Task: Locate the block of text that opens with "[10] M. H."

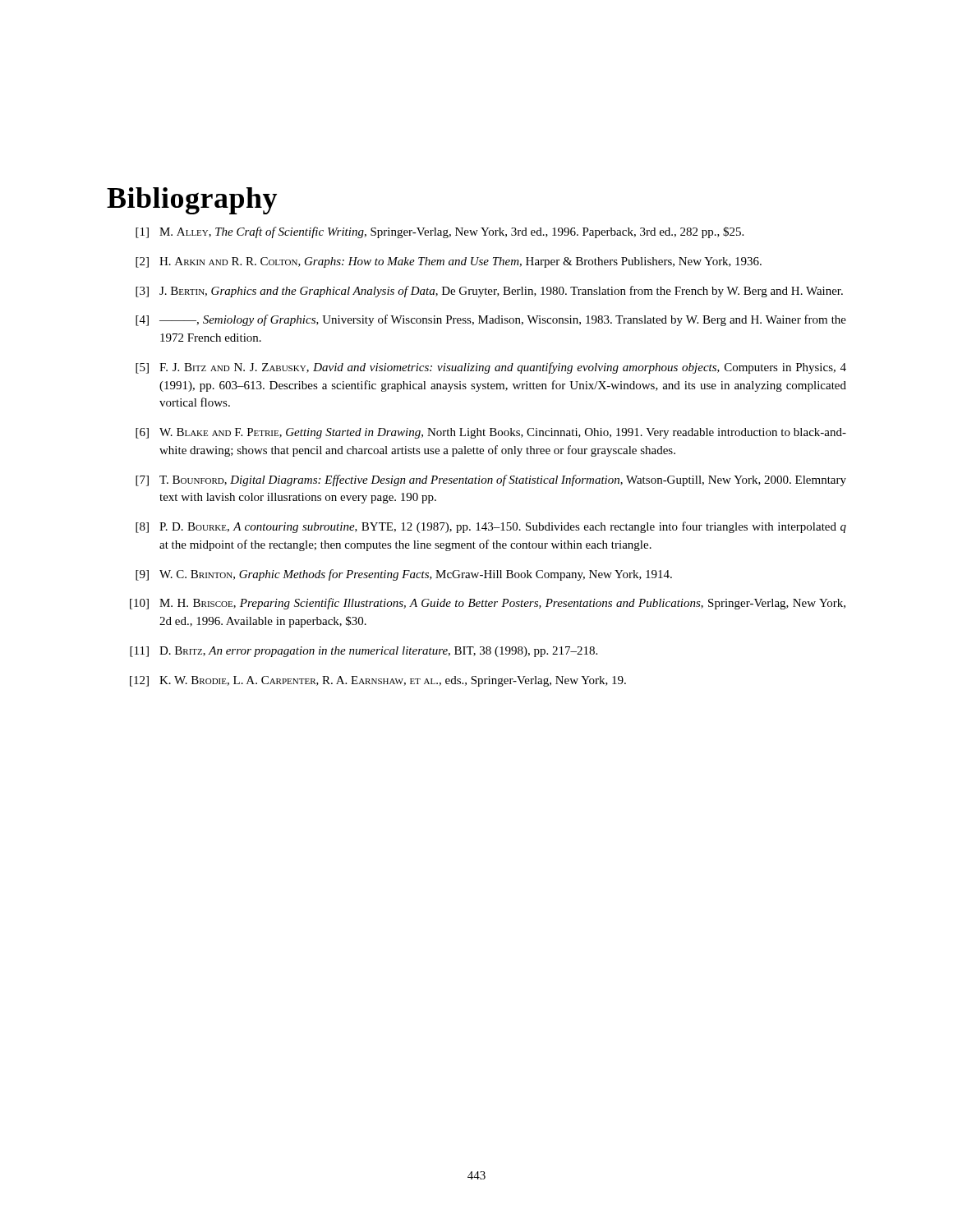Action: (476, 613)
